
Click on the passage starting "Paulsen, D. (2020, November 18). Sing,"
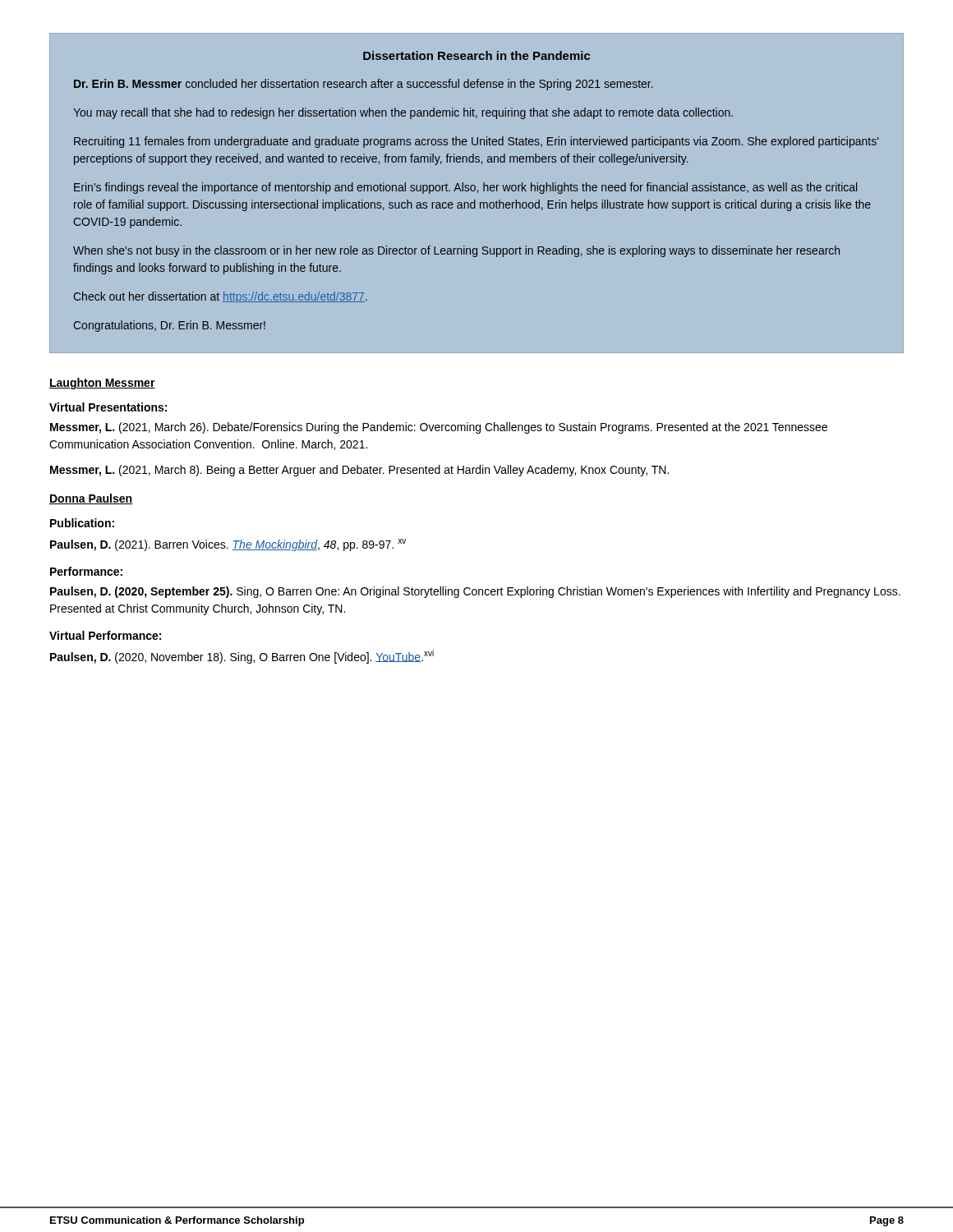click(x=242, y=656)
